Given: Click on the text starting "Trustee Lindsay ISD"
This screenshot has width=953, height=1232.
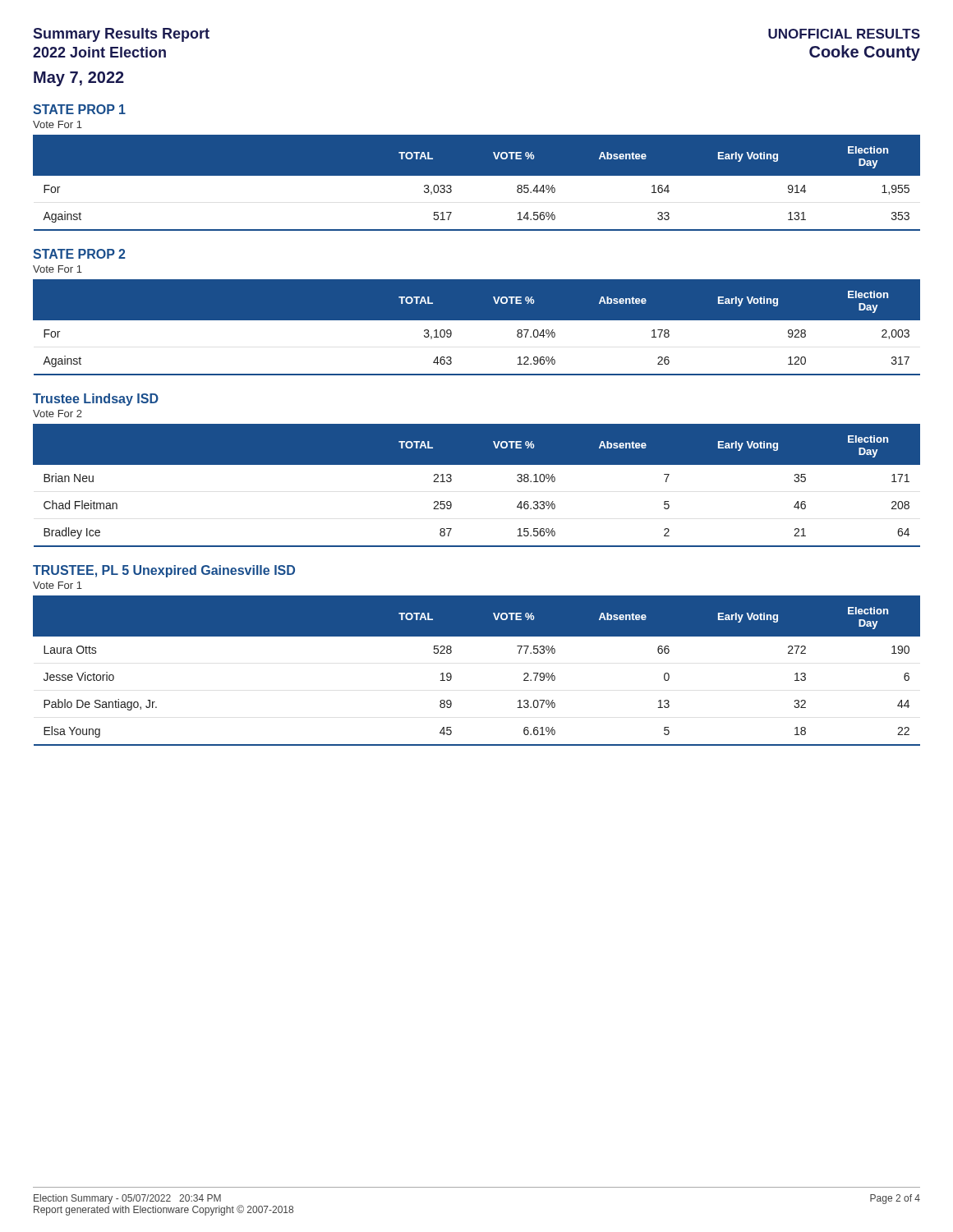Looking at the screenshot, I should tap(96, 399).
